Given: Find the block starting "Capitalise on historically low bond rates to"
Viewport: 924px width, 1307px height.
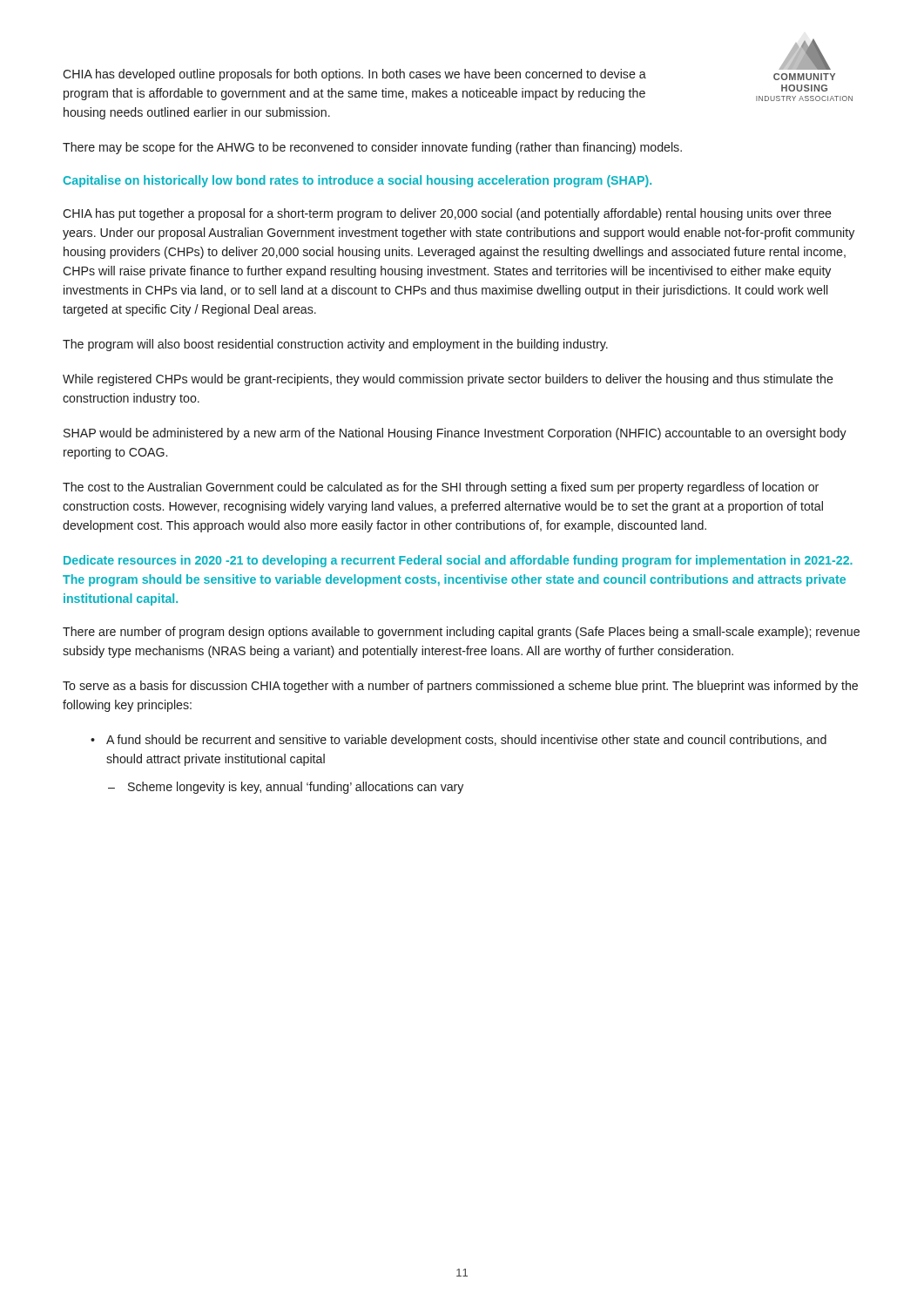Looking at the screenshot, I should [358, 180].
